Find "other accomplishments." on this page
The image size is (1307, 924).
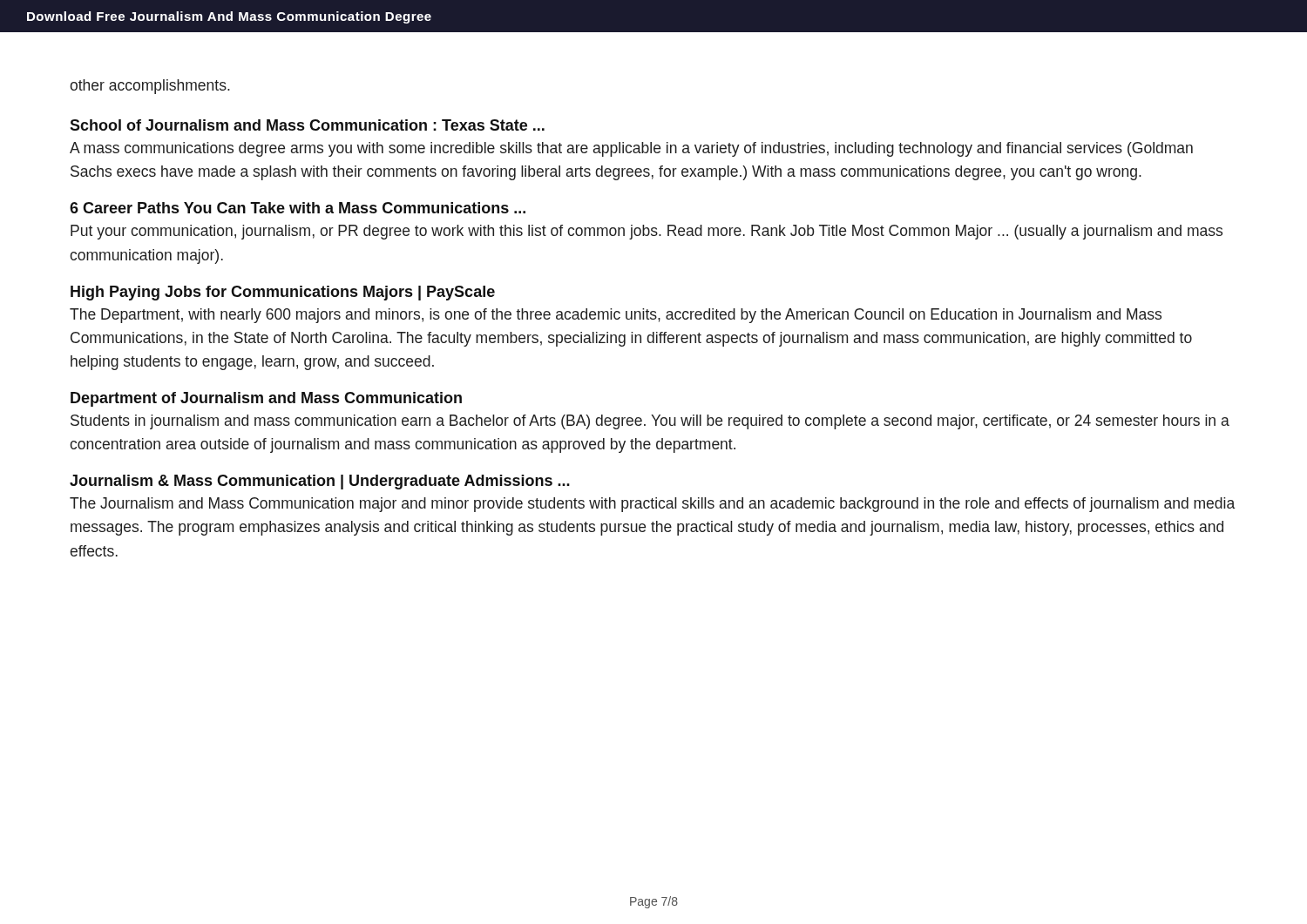click(x=150, y=85)
